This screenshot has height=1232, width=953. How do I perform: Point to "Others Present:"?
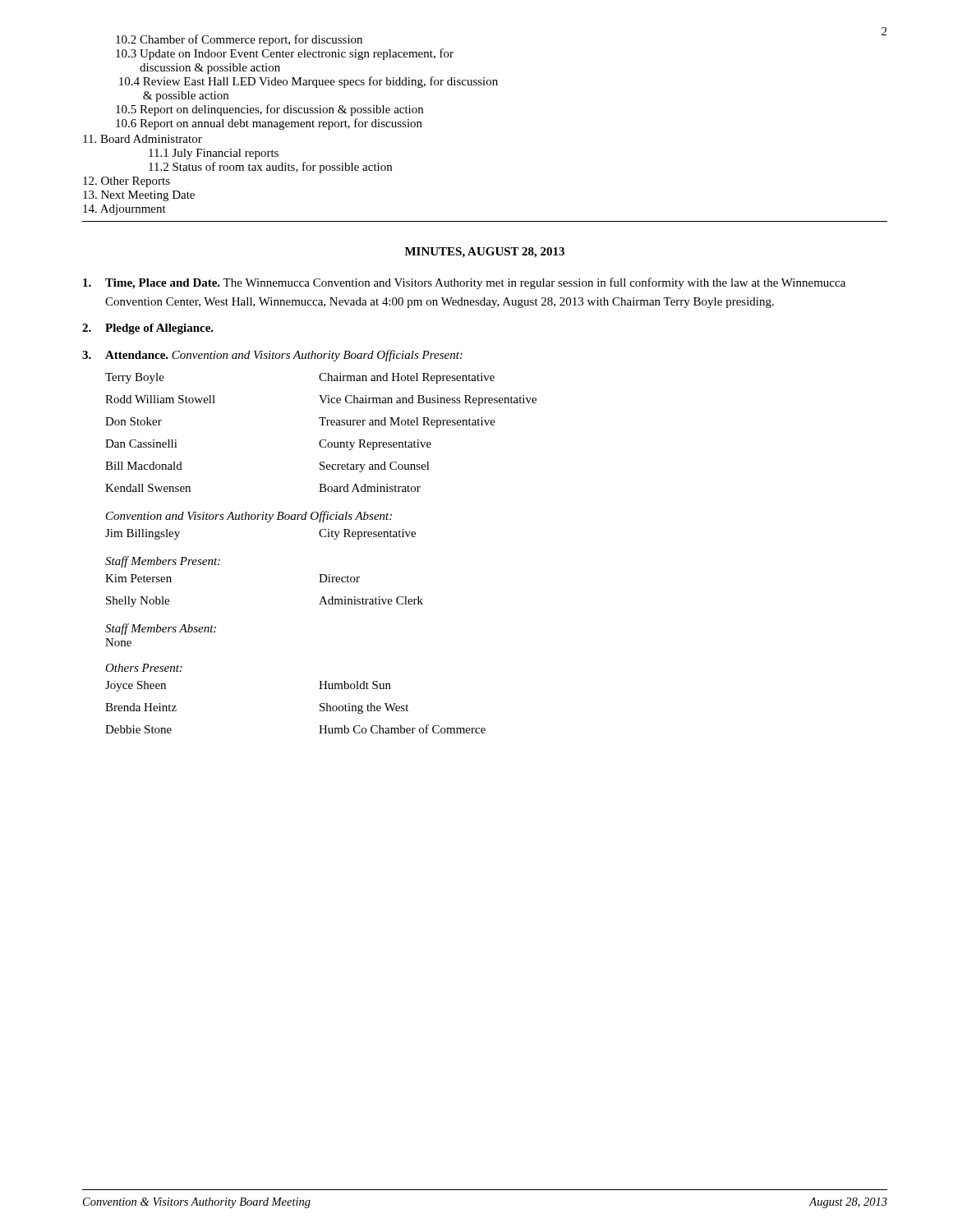[144, 668]
